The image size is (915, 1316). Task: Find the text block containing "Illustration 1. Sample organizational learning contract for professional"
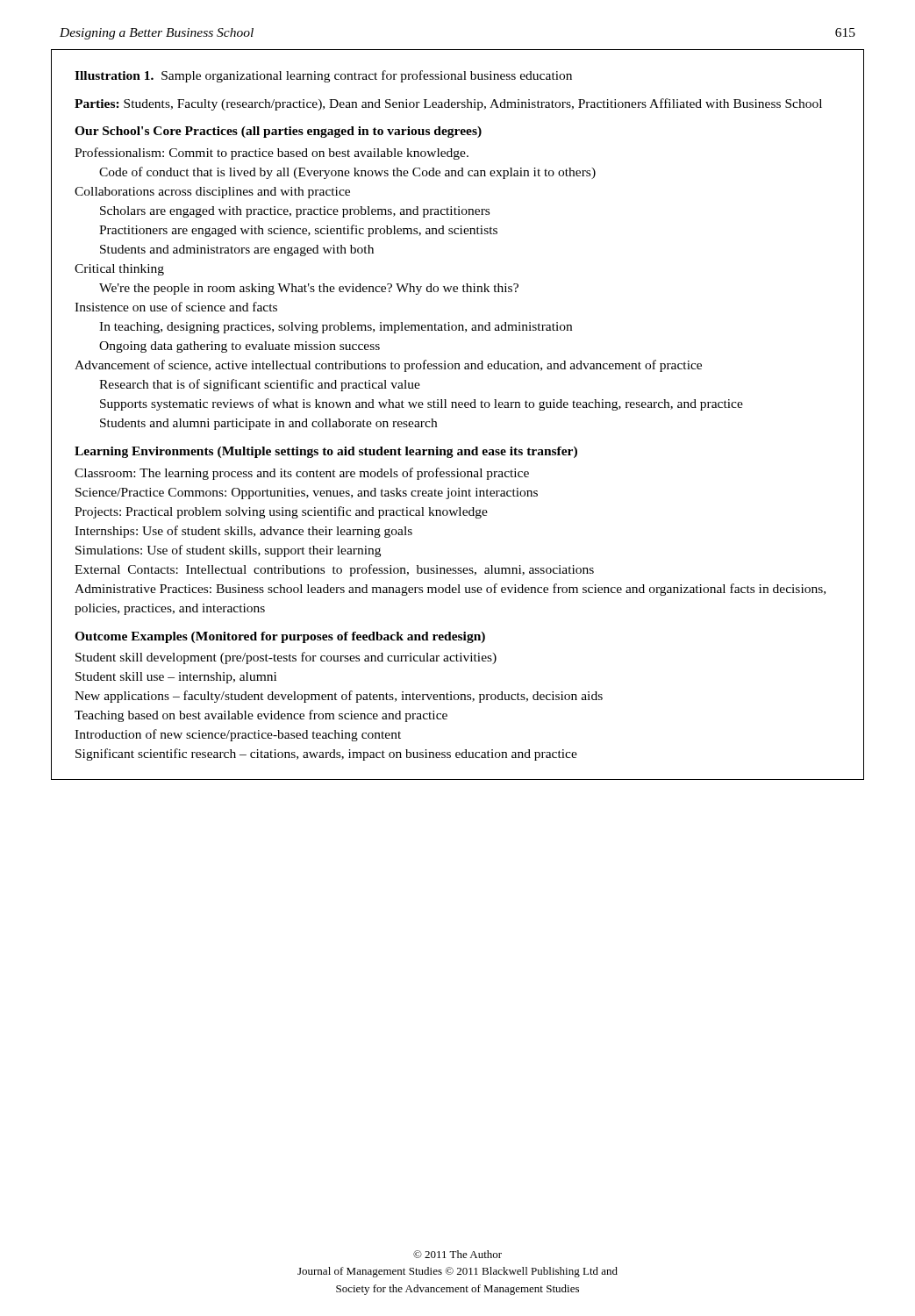coord(323,75)
